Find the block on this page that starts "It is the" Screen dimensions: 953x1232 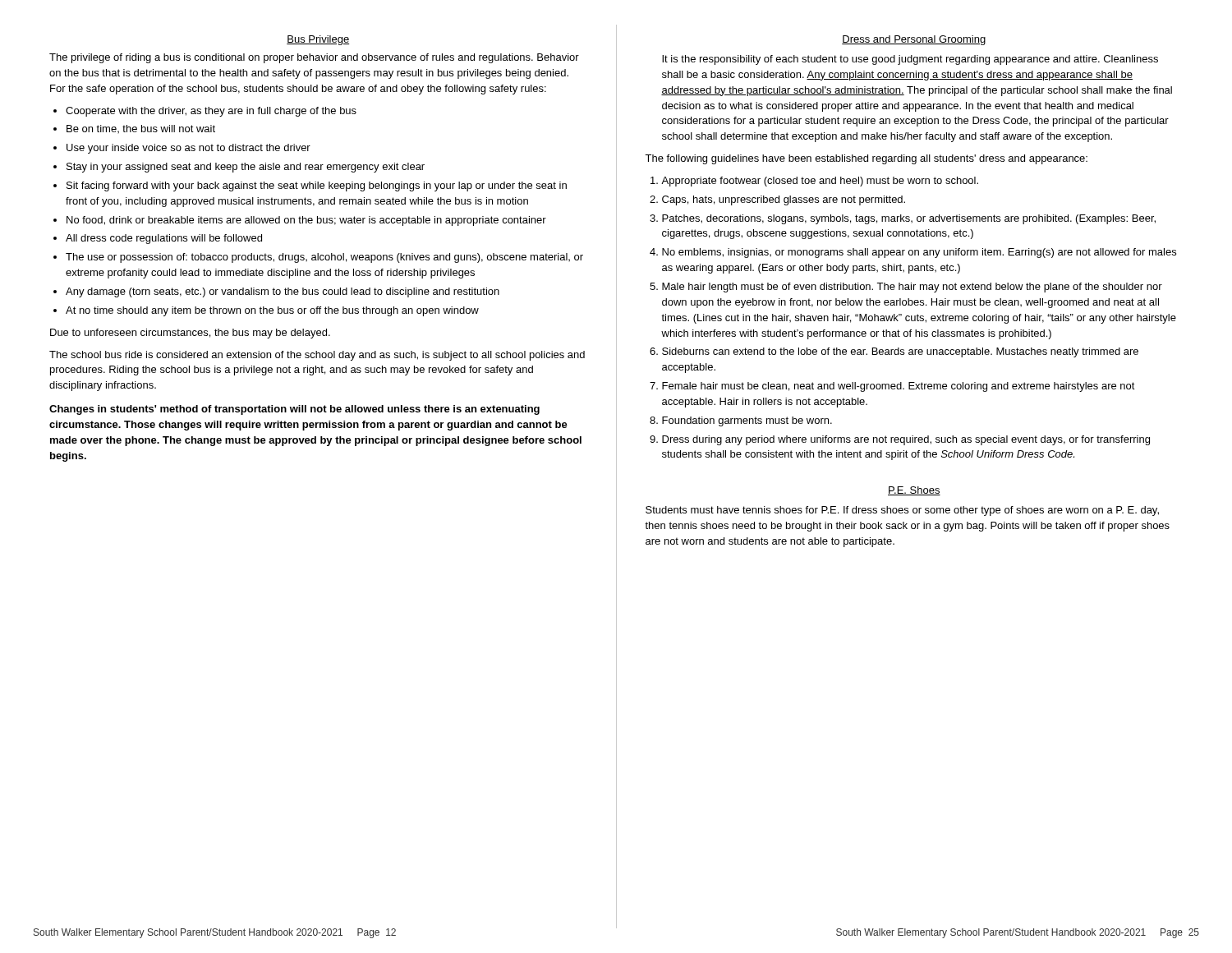(917, 97)
